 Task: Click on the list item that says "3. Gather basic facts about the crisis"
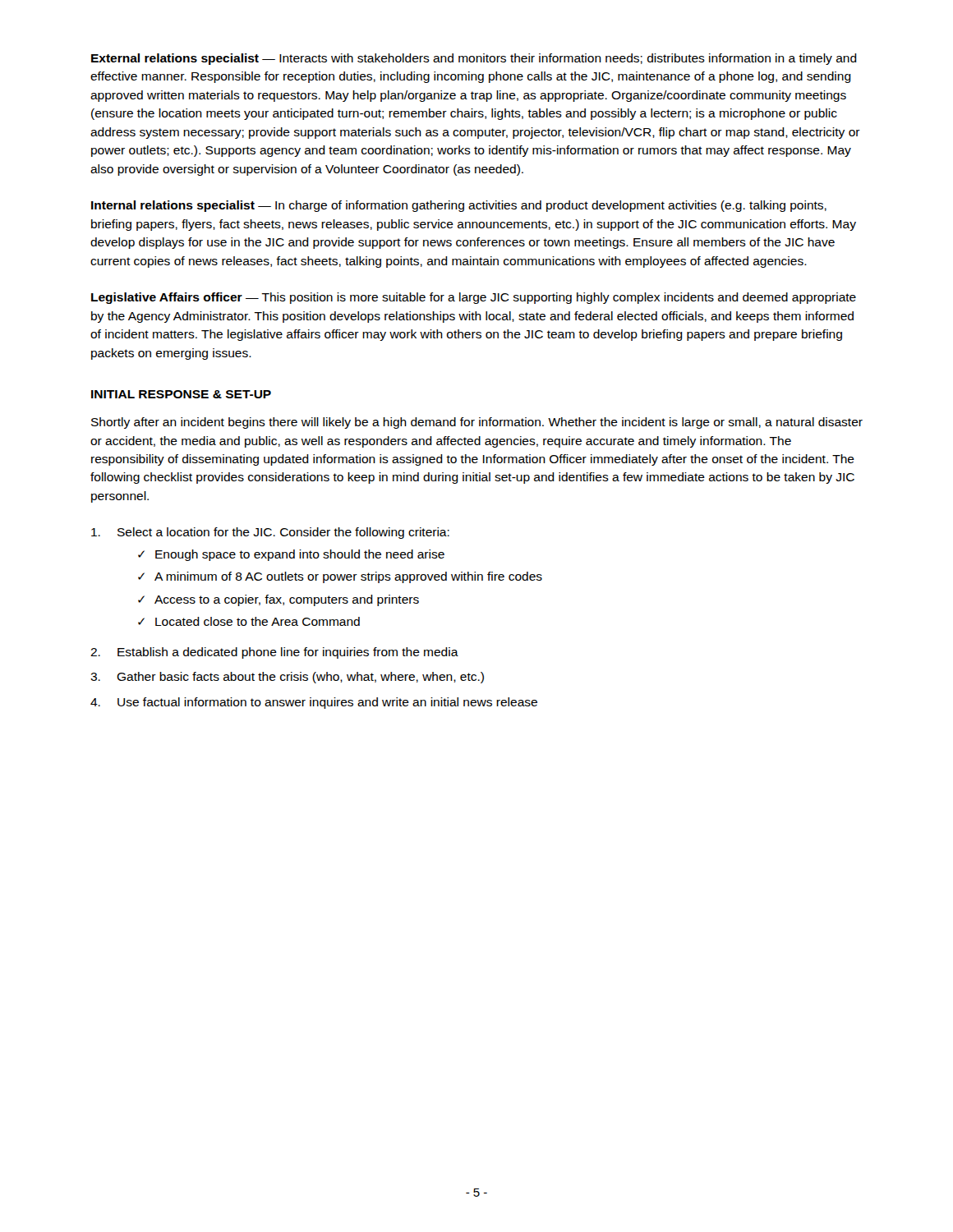click(x=476, y=677)
